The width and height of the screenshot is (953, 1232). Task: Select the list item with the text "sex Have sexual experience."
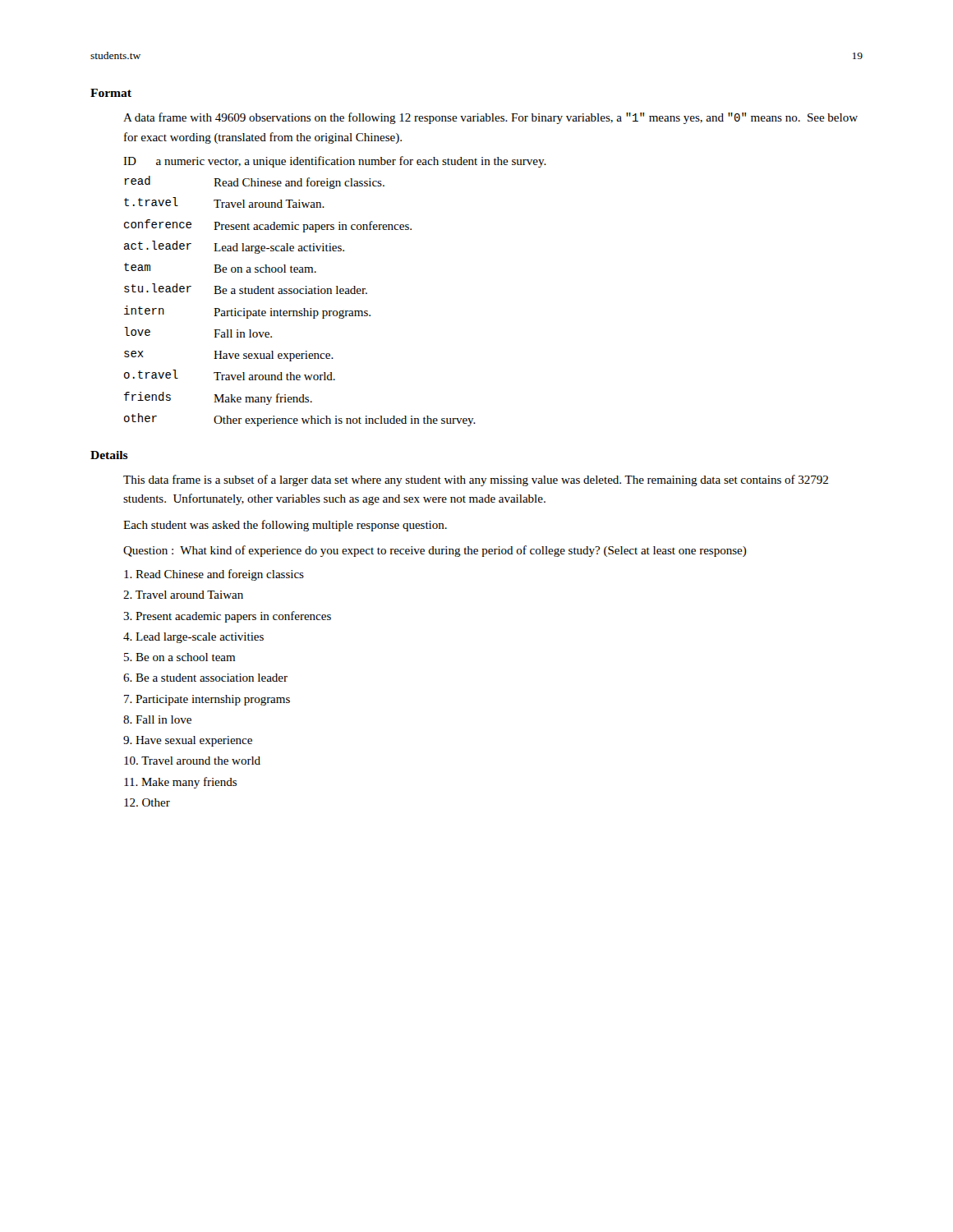click(228, 355)
